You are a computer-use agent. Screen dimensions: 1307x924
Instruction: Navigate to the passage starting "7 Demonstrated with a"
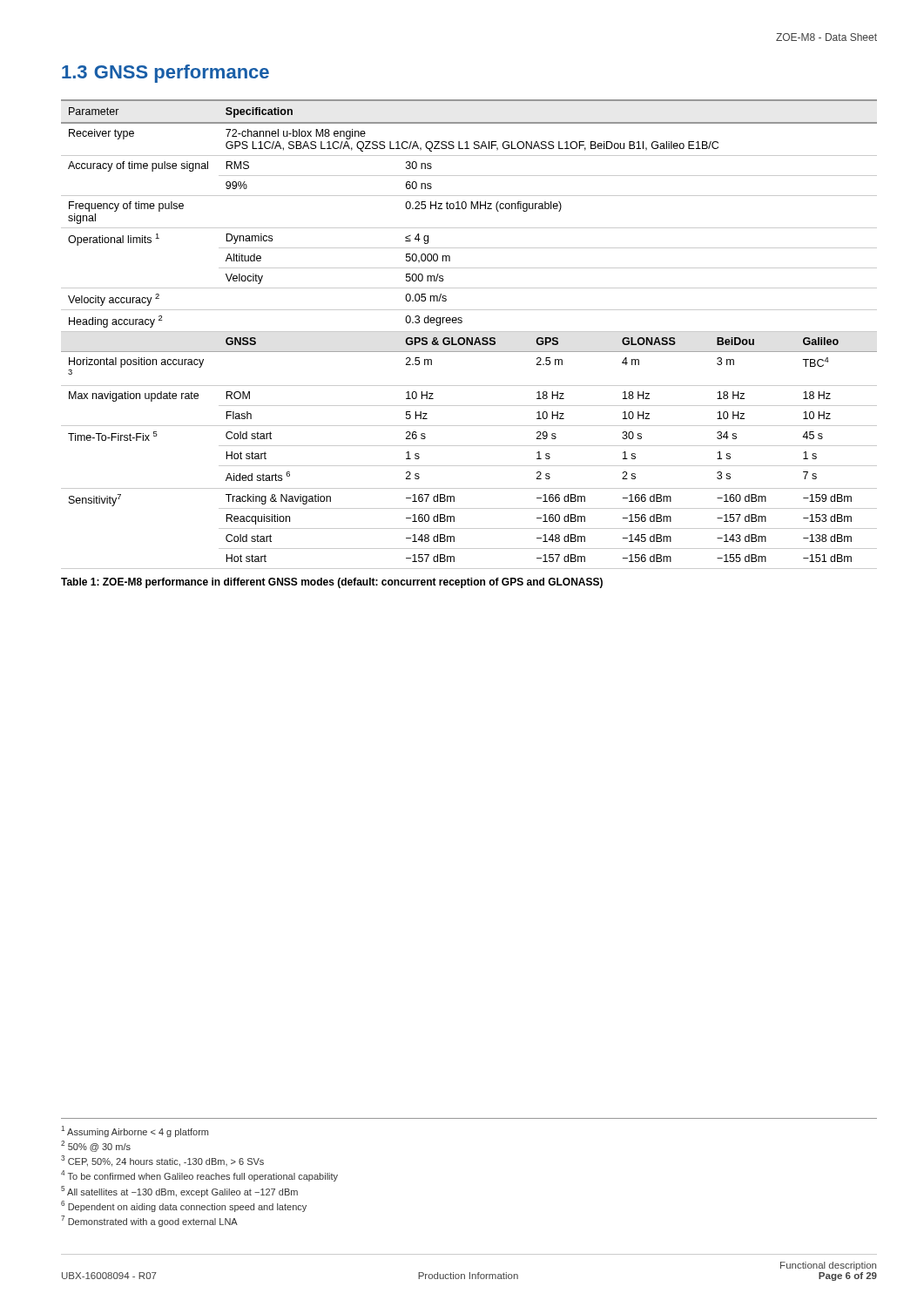[x=149, y=1220]
